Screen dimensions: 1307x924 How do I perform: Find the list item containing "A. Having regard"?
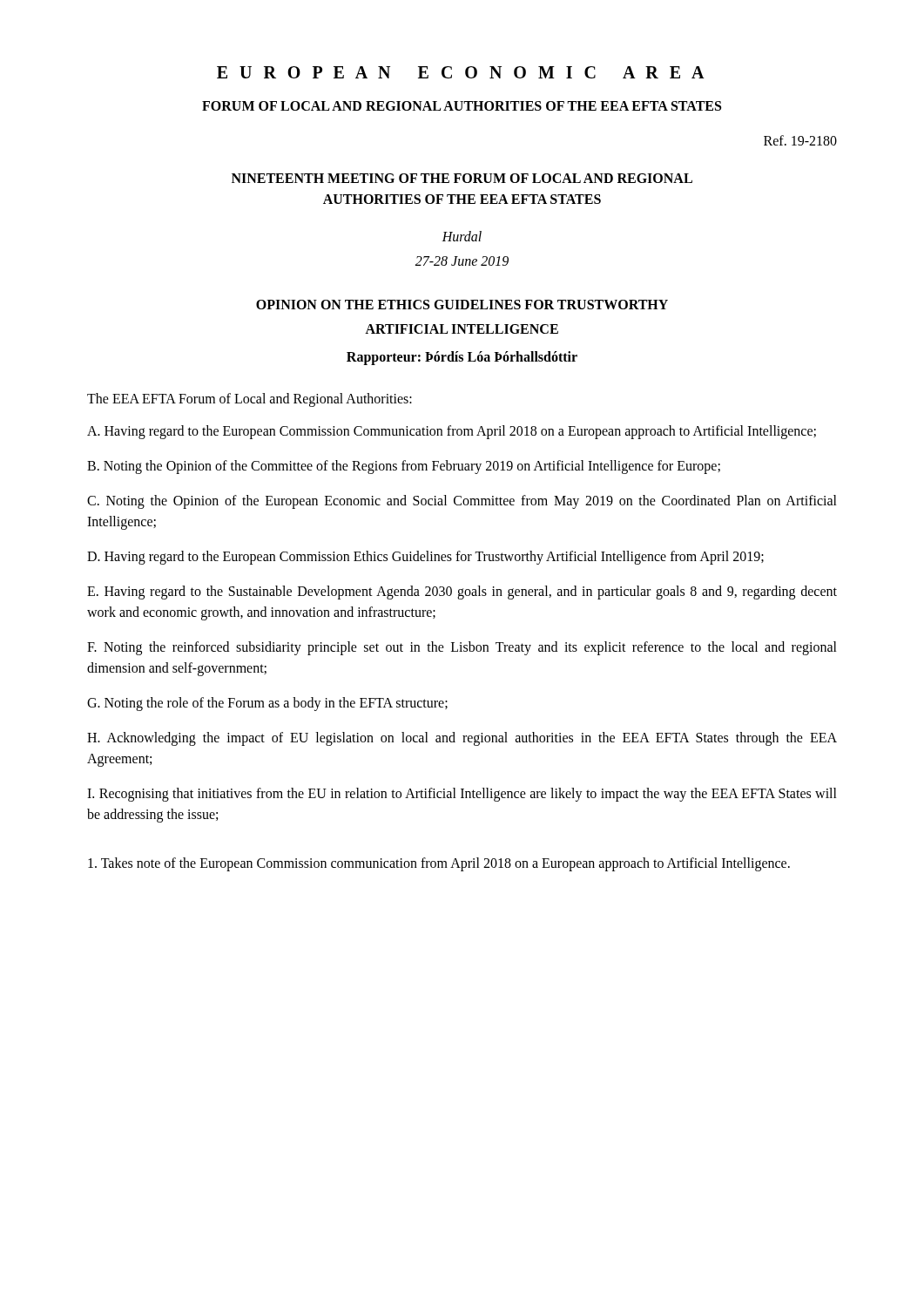(452, 431)
